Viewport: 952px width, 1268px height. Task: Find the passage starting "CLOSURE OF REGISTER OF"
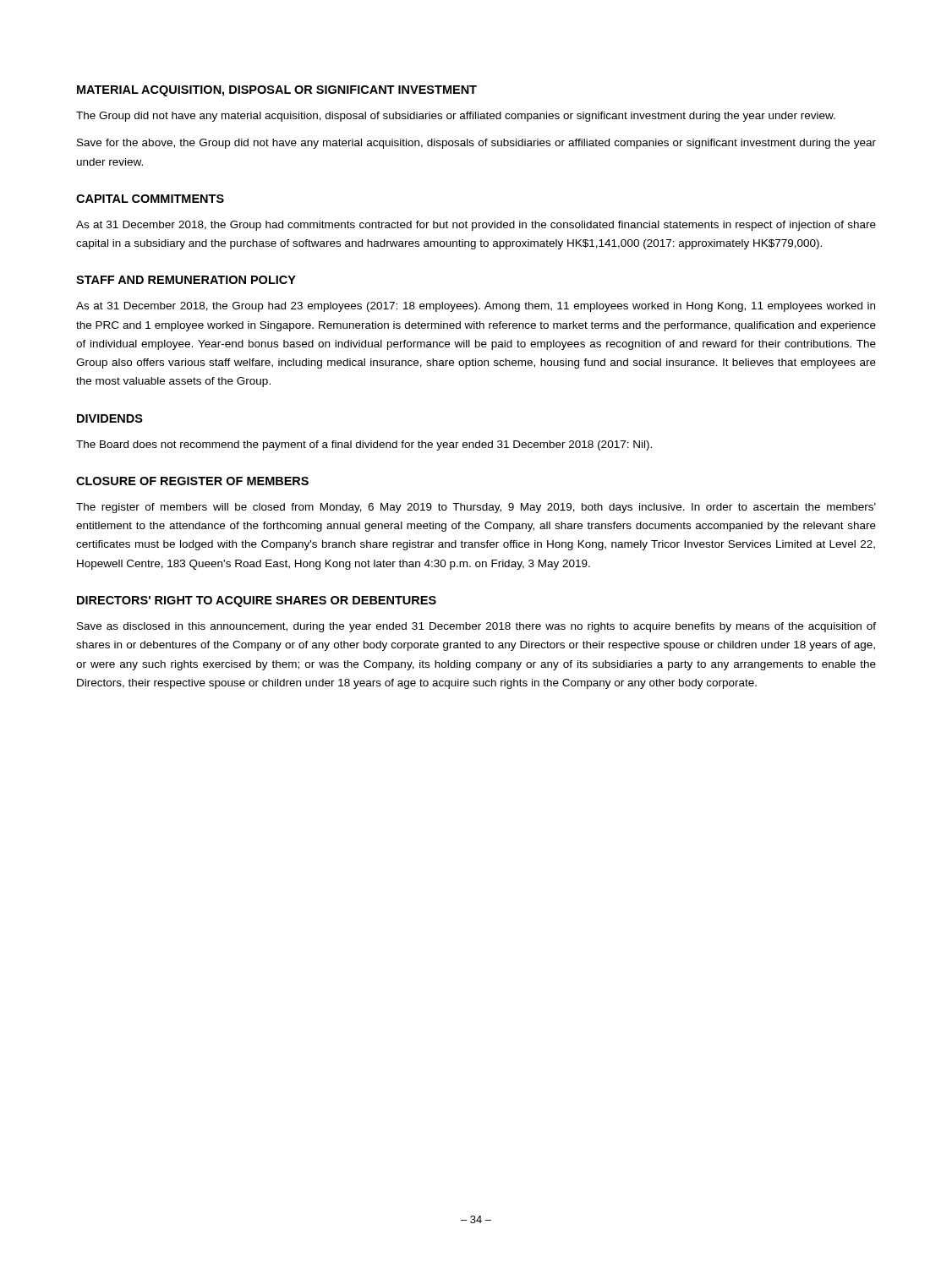193,481
